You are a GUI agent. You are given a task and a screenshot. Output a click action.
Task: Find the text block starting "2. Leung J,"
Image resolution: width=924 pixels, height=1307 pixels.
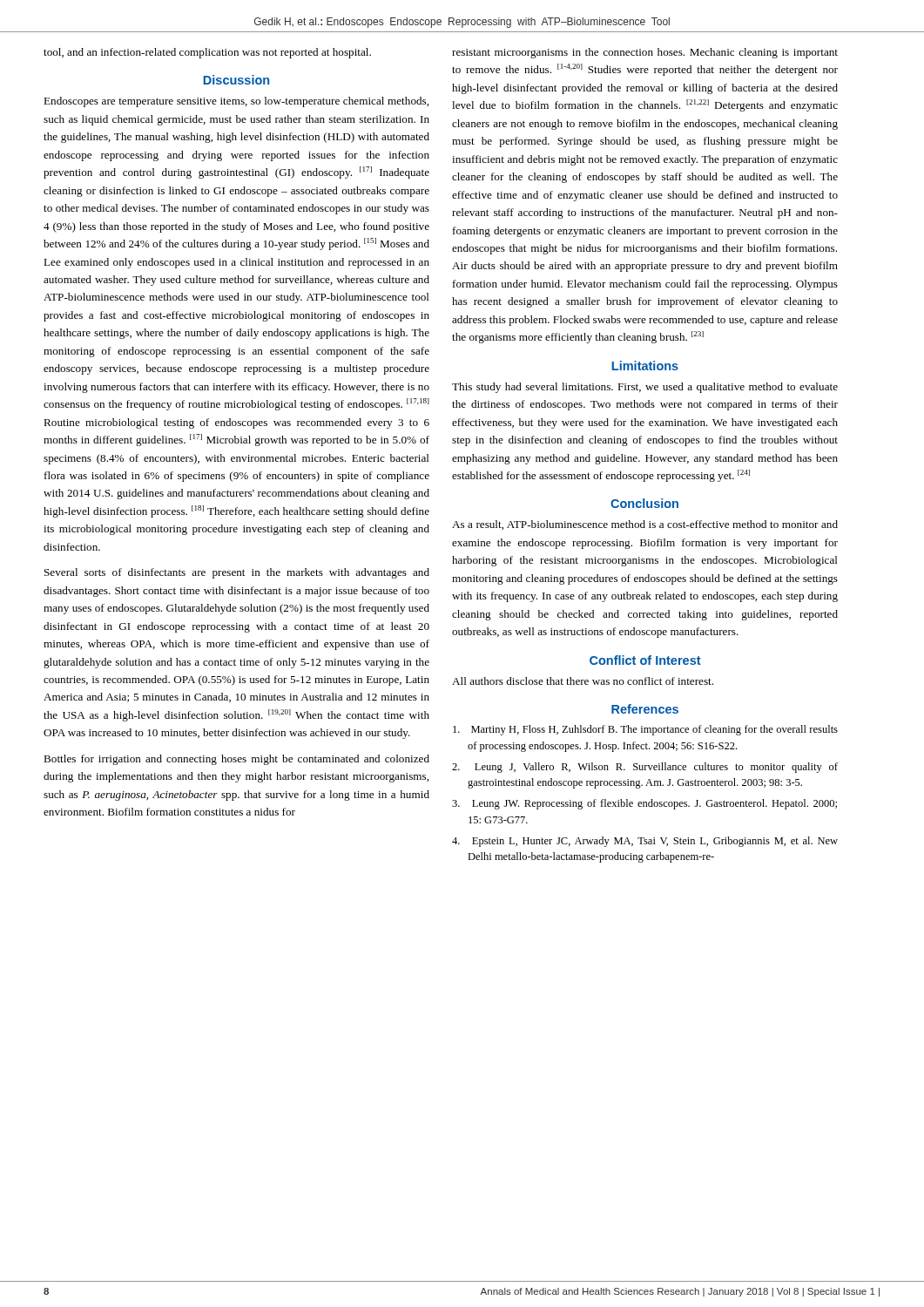click(x=645, y=775)
